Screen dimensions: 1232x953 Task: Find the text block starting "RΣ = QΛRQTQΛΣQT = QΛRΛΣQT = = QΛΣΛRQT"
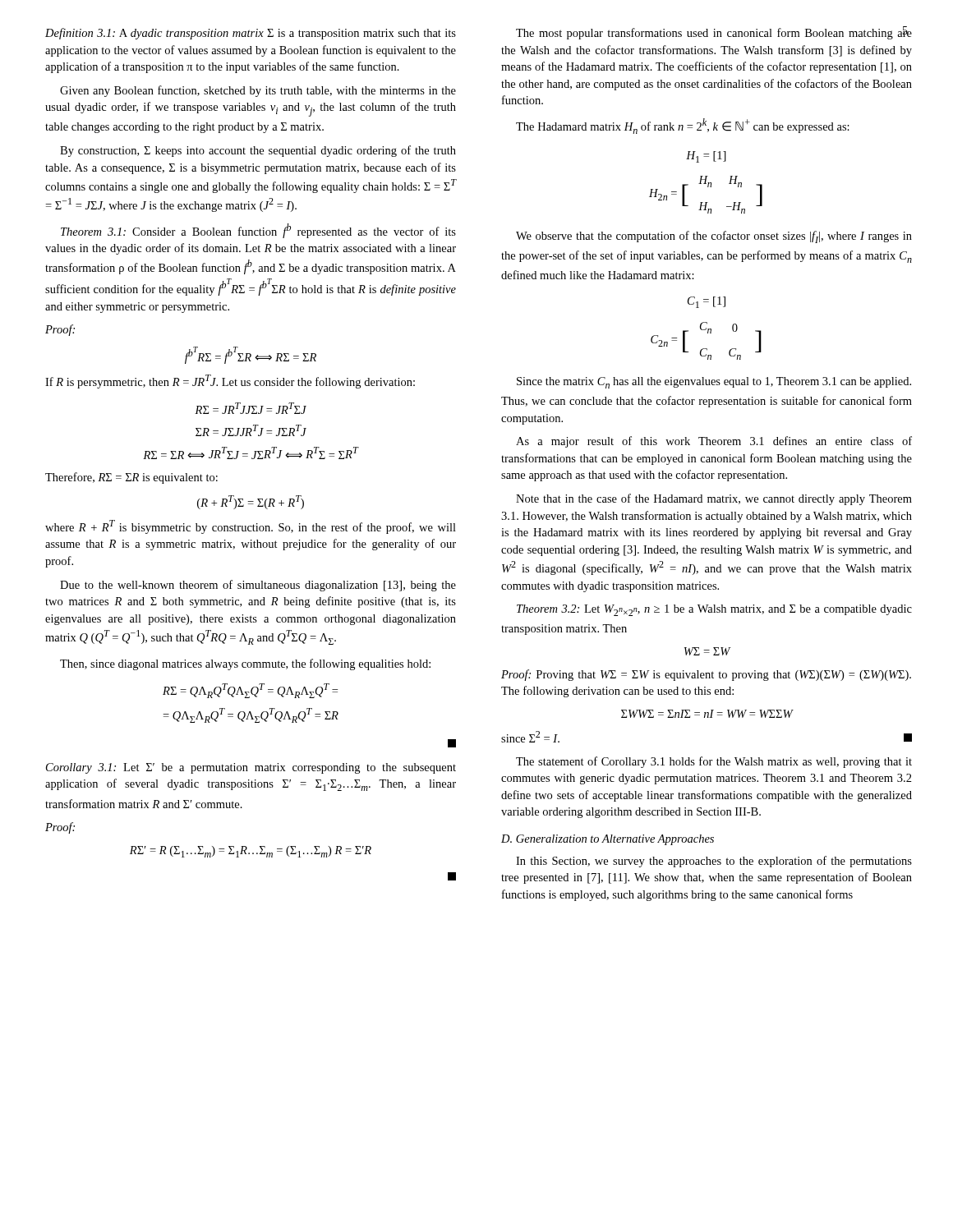251,703
